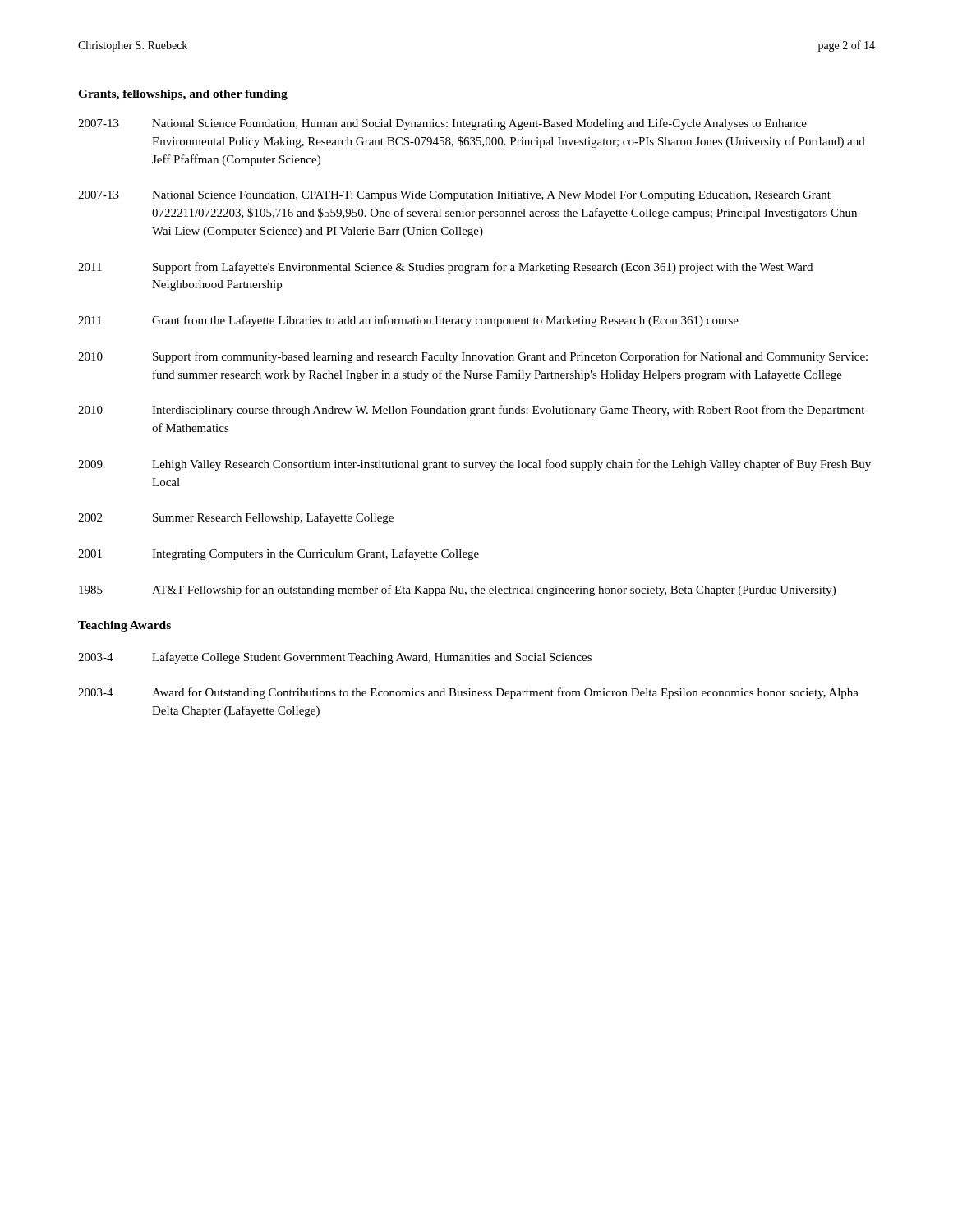
Task: Locate the block of text that opens with "2007-13 National Science Foundation, CPATH-T: Campus Wide Computation"
Action: coord(476,213)
